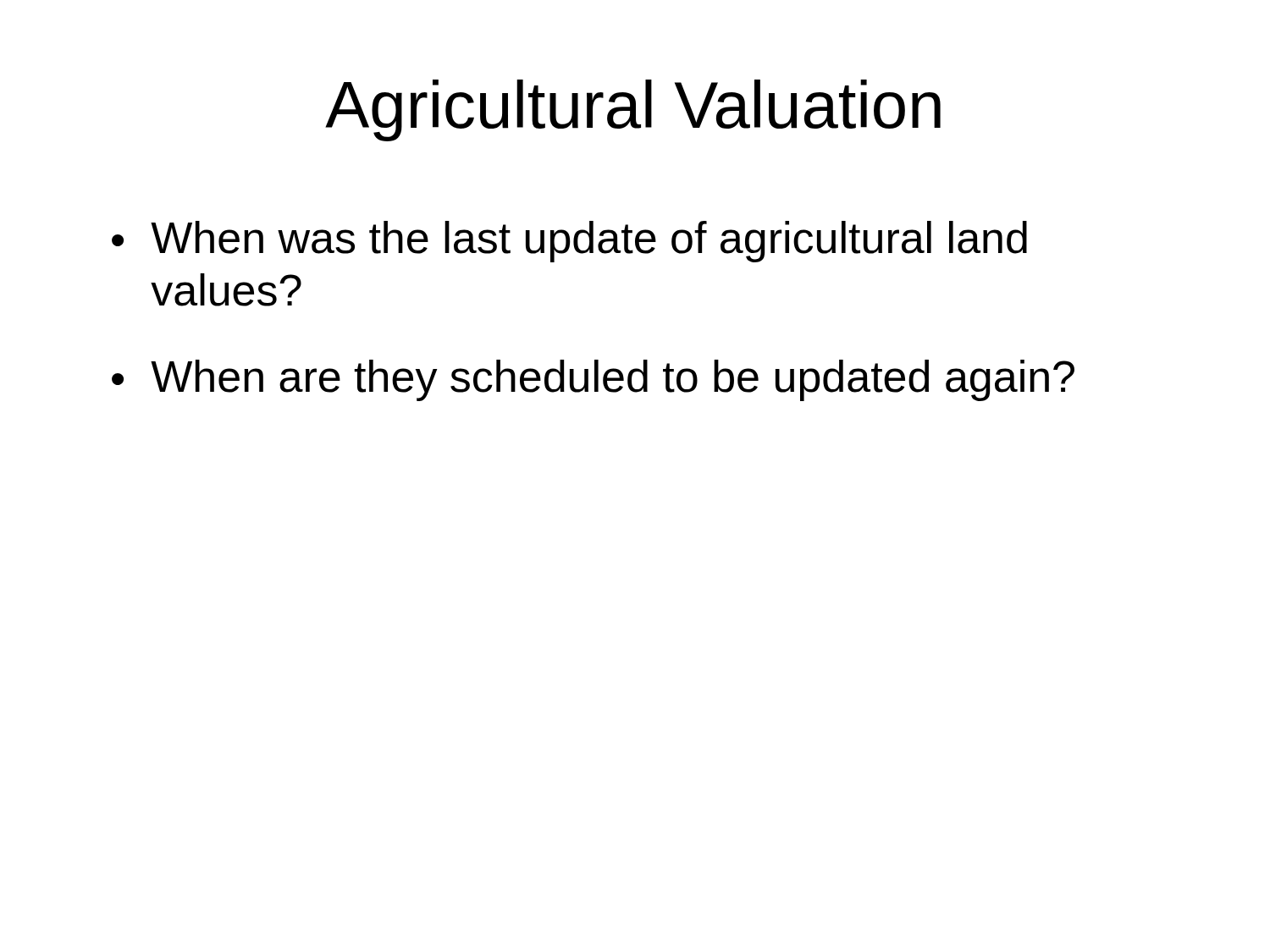Image resolution: width=1270 pixels, height=952 pixels.
Task: Select the list item containing "• When was"
Action: click(648, 264)
